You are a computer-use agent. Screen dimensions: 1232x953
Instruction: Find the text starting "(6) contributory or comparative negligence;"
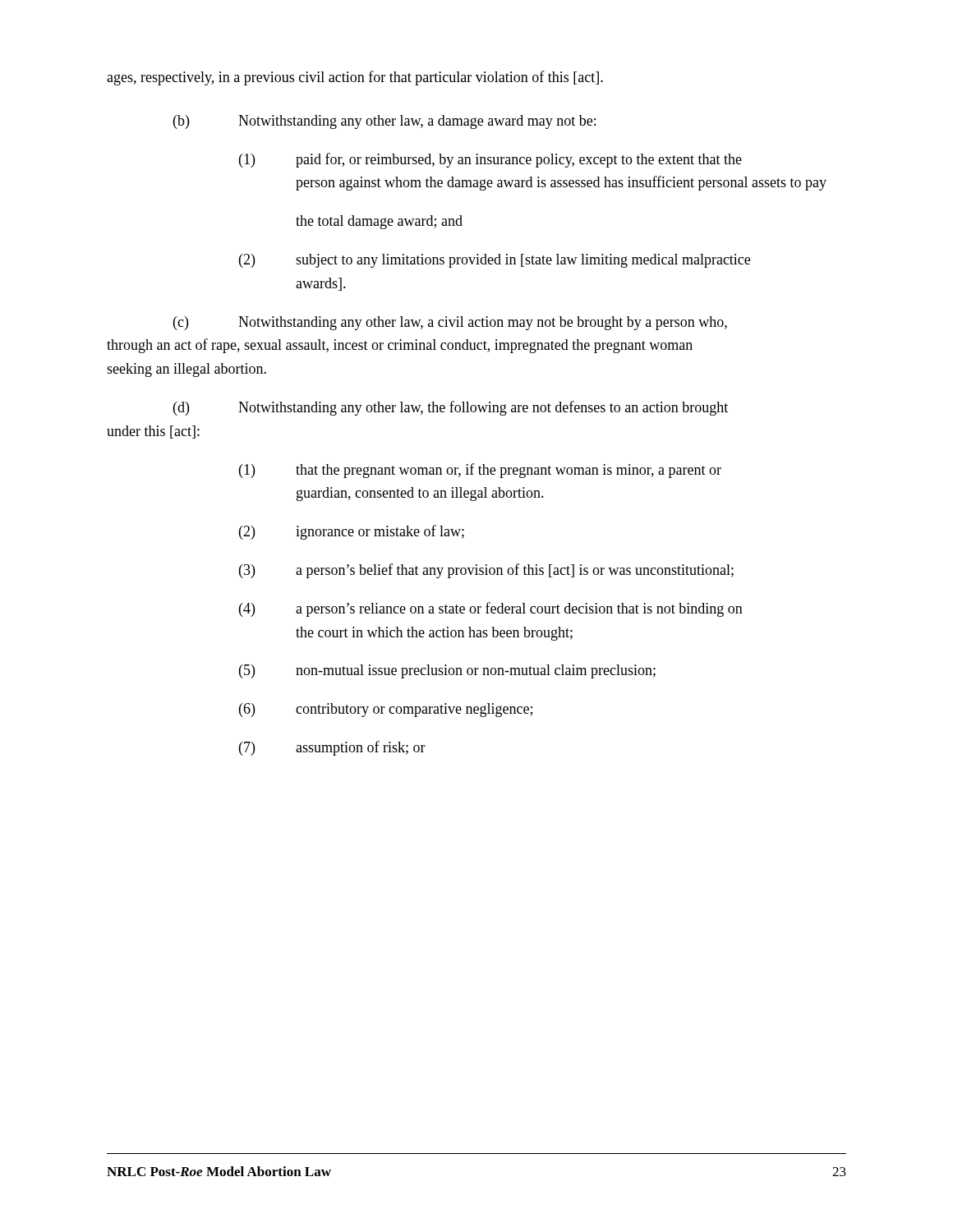point(386,709)
